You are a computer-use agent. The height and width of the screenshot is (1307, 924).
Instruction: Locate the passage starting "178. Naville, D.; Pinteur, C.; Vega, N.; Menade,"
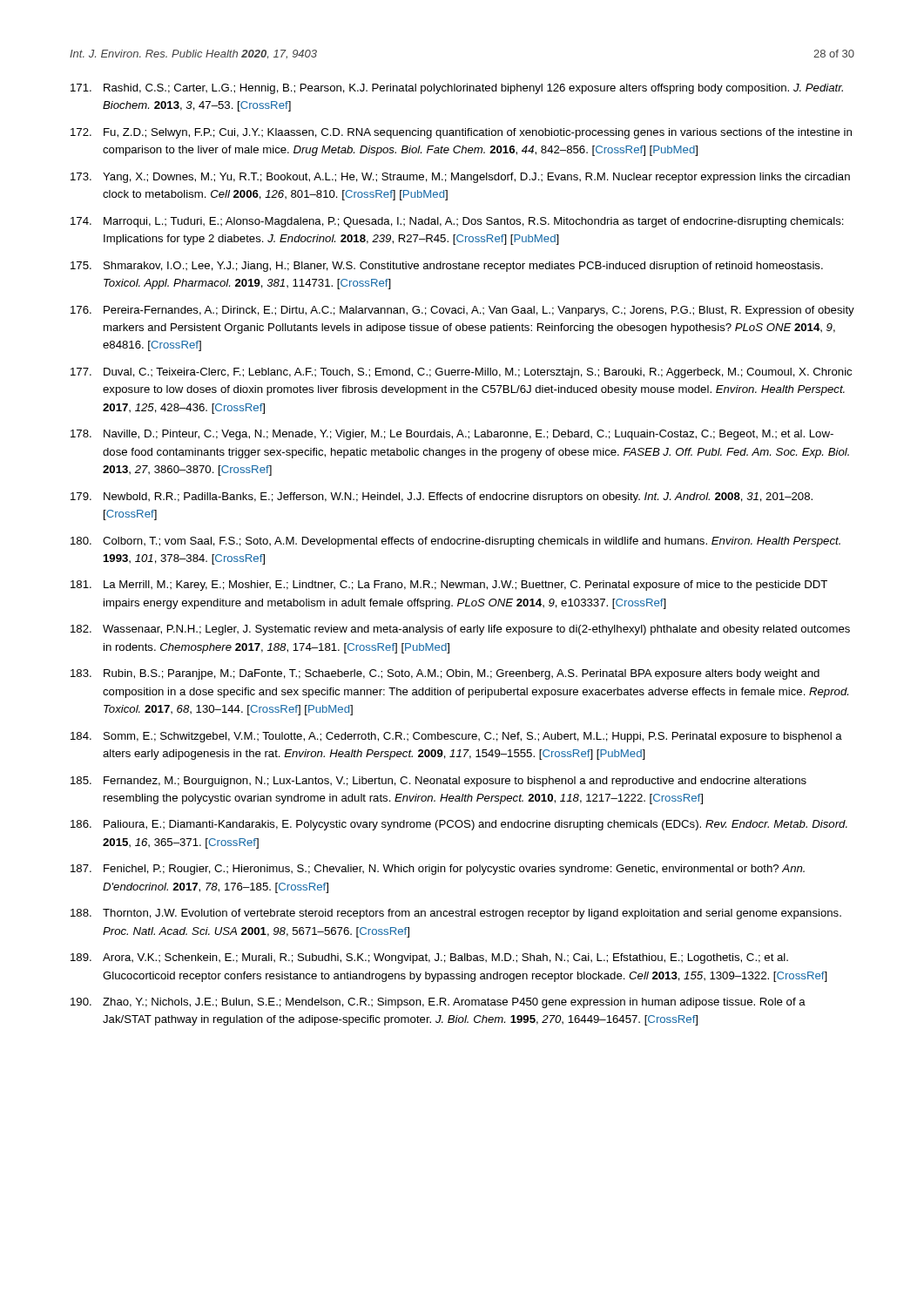462,452
